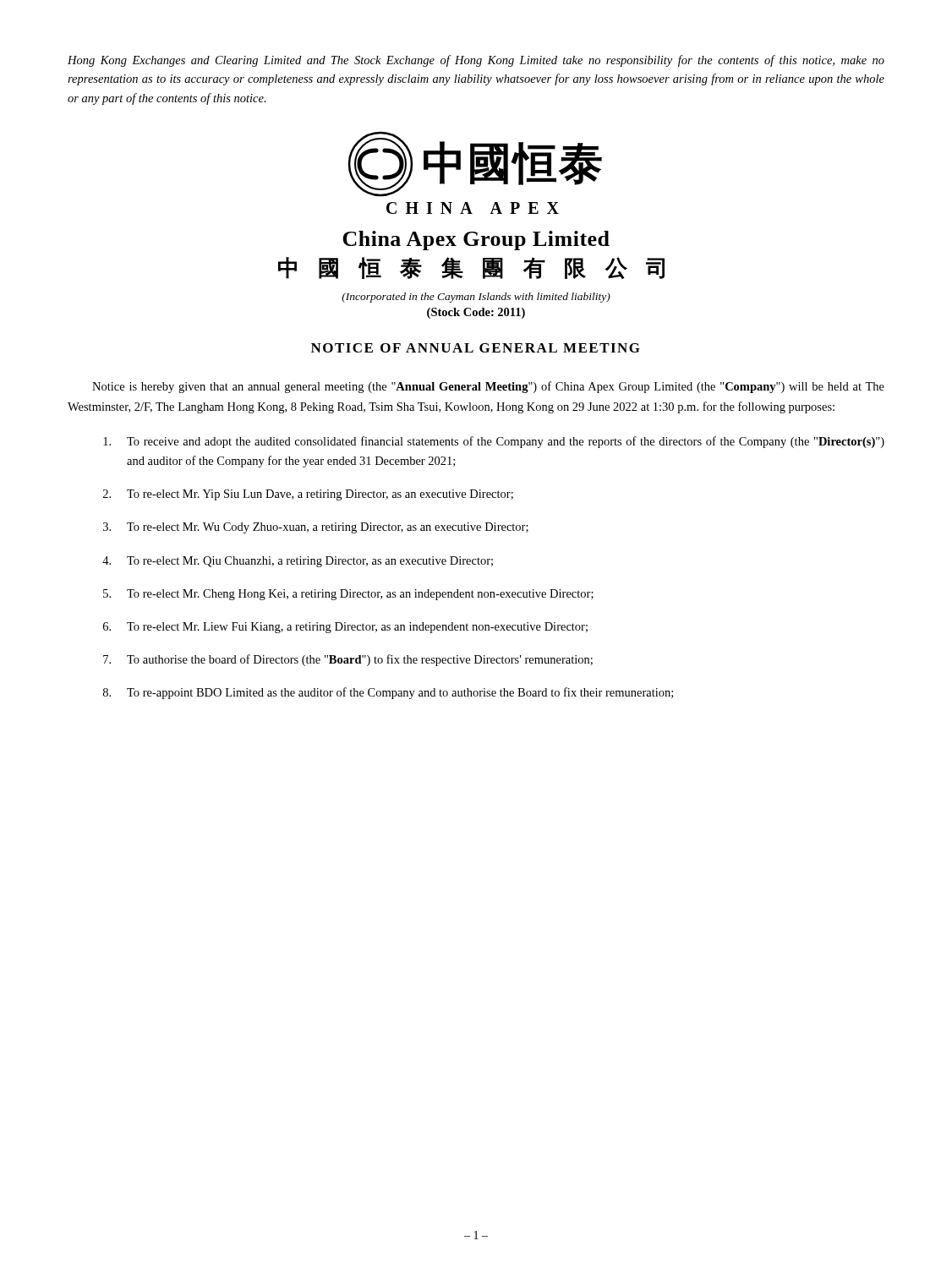This screenshot has height=1268, width=952.
Task: Find the text starting "To receive and adopt the audited consolidated financial"
Action: (x=476, y=451)
